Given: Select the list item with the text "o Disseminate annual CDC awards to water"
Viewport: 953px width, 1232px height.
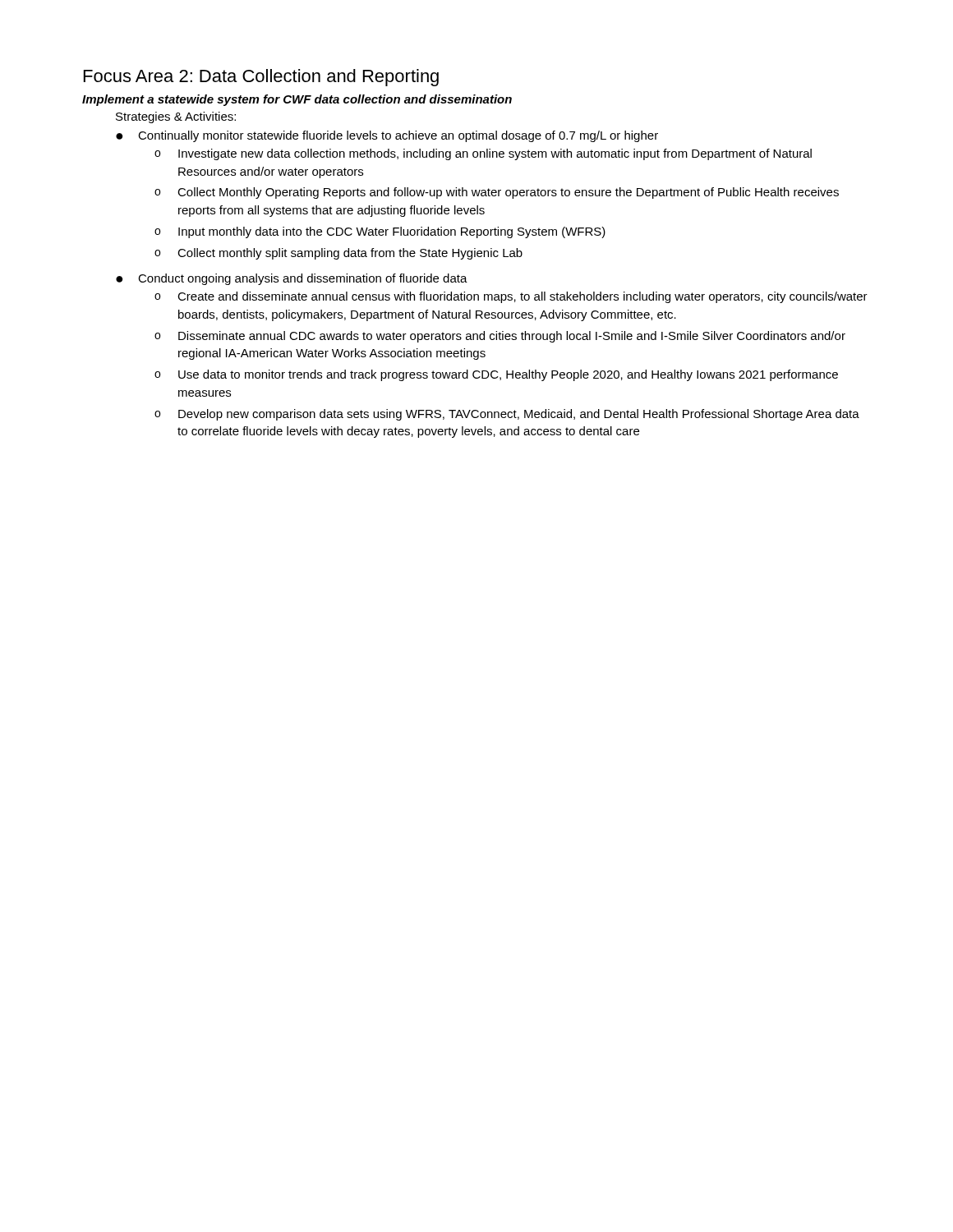Looking at the screenshot, I should tap(513, 344).
